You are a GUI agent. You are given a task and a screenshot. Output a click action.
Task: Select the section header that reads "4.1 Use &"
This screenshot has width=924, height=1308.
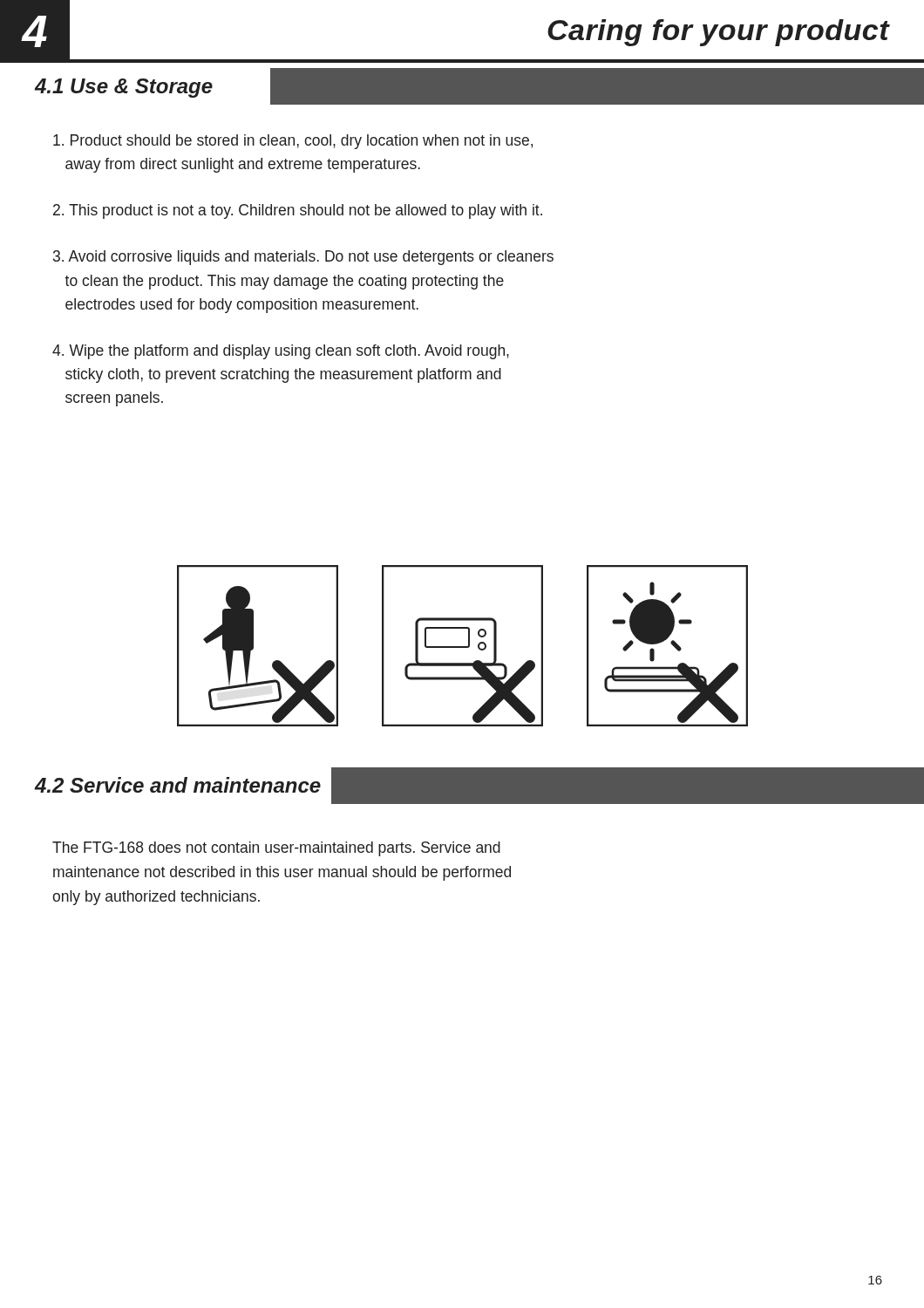click(462, 86)
